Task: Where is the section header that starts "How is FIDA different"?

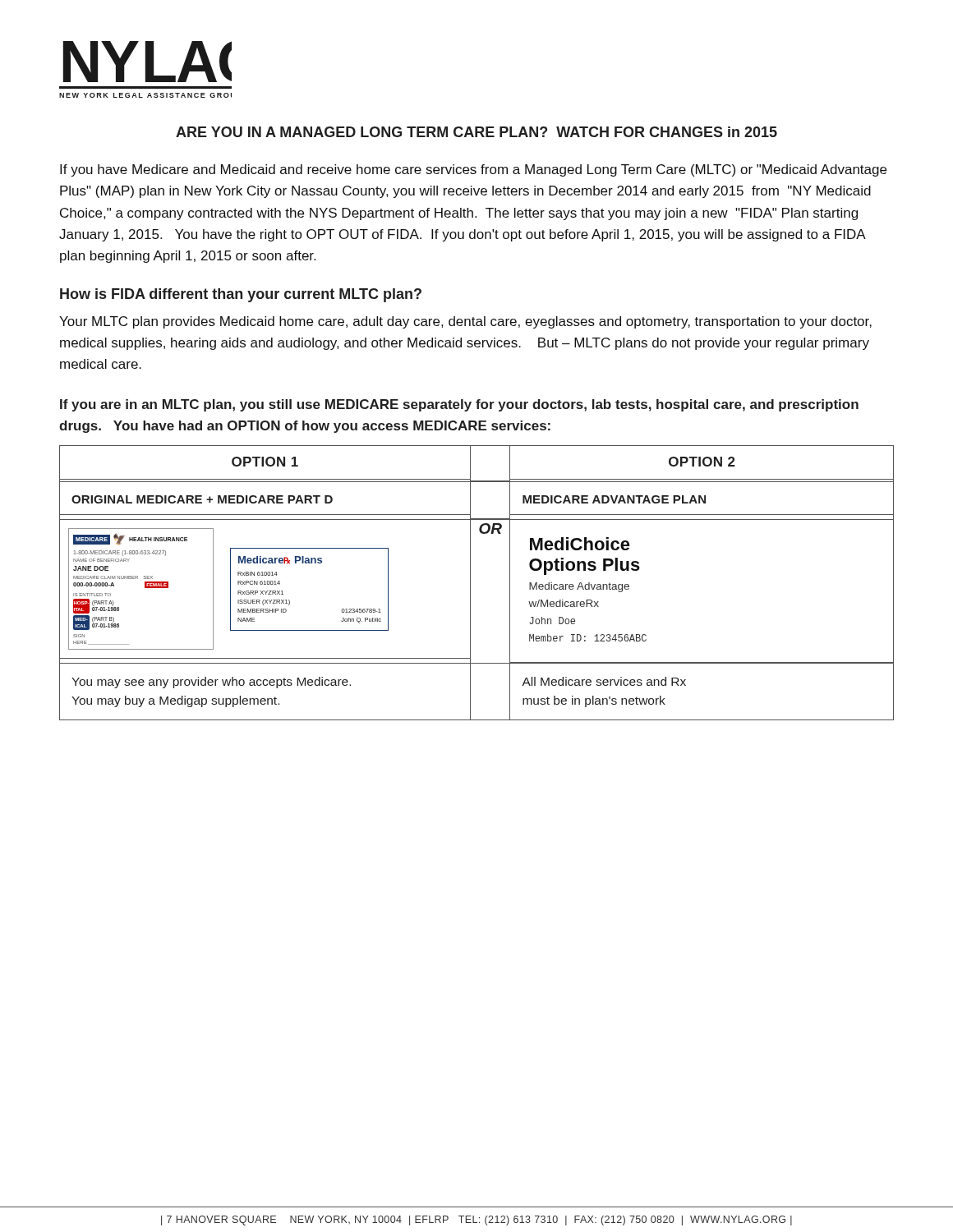Action: click(241, 294)
